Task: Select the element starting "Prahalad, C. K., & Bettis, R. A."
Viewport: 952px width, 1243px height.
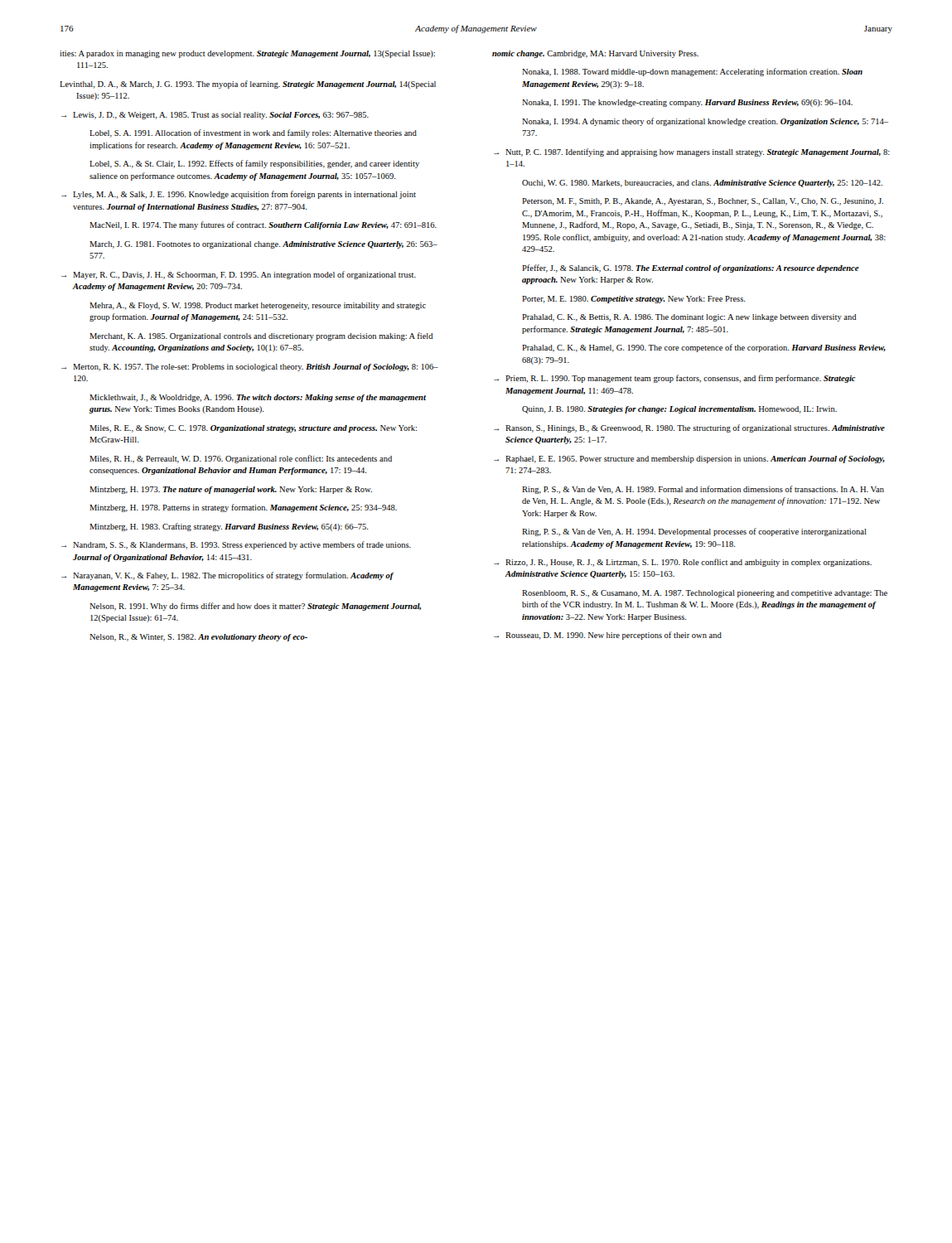Action: (689, 323)
